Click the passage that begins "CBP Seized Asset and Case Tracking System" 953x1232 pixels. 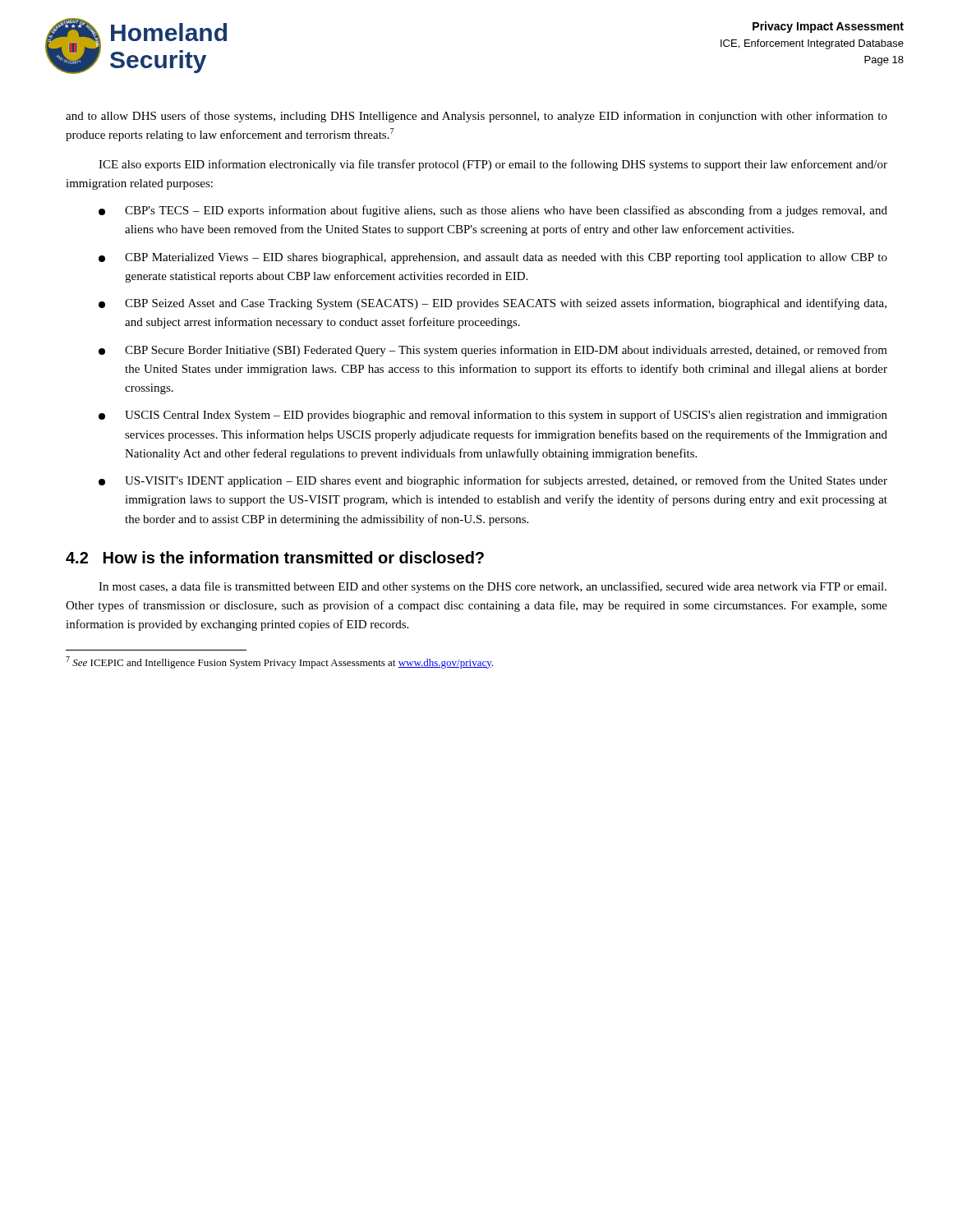tap(493, 313)
